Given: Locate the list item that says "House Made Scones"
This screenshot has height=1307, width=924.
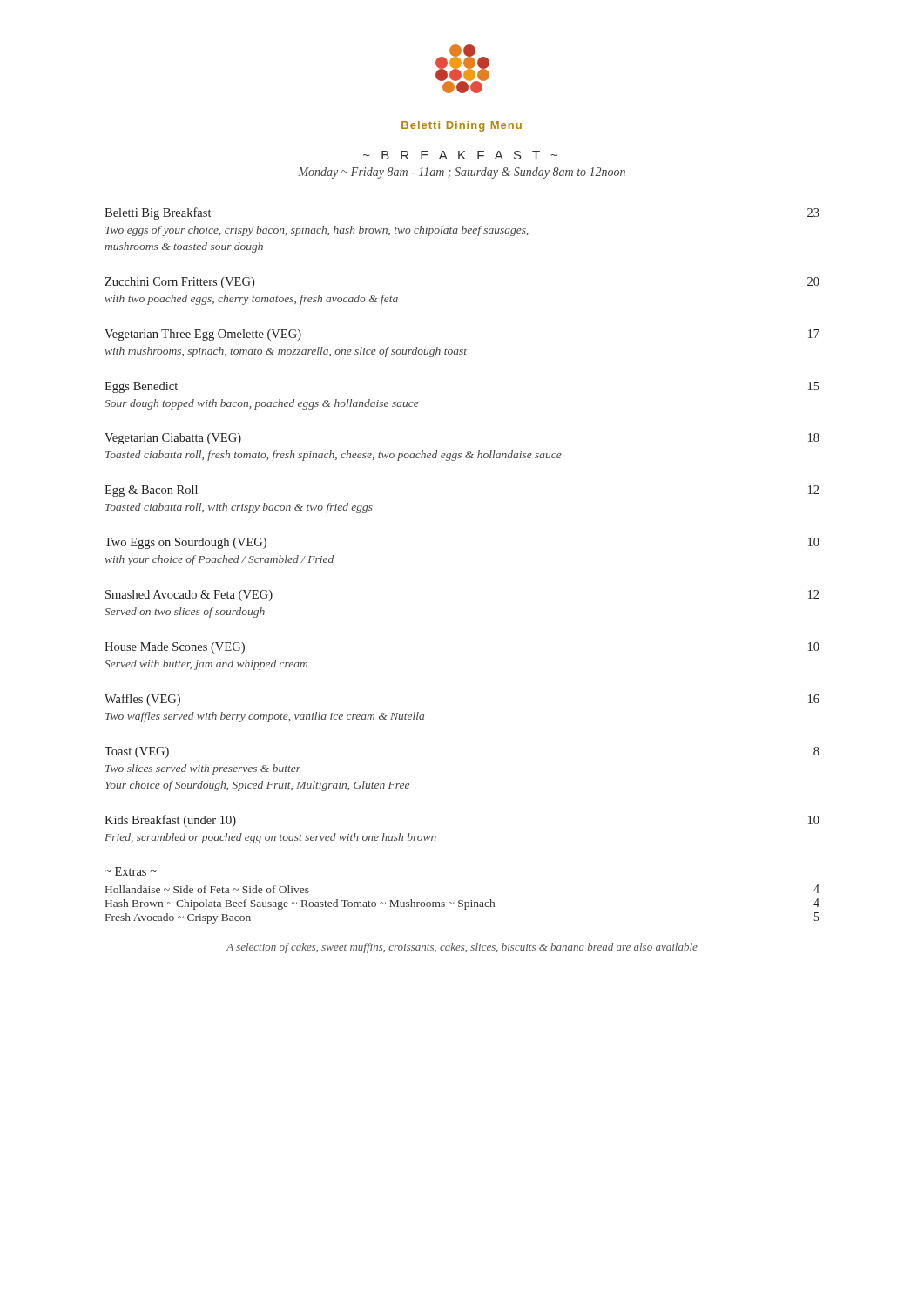Looking at the screenshot, I should [x=175, y=647].
